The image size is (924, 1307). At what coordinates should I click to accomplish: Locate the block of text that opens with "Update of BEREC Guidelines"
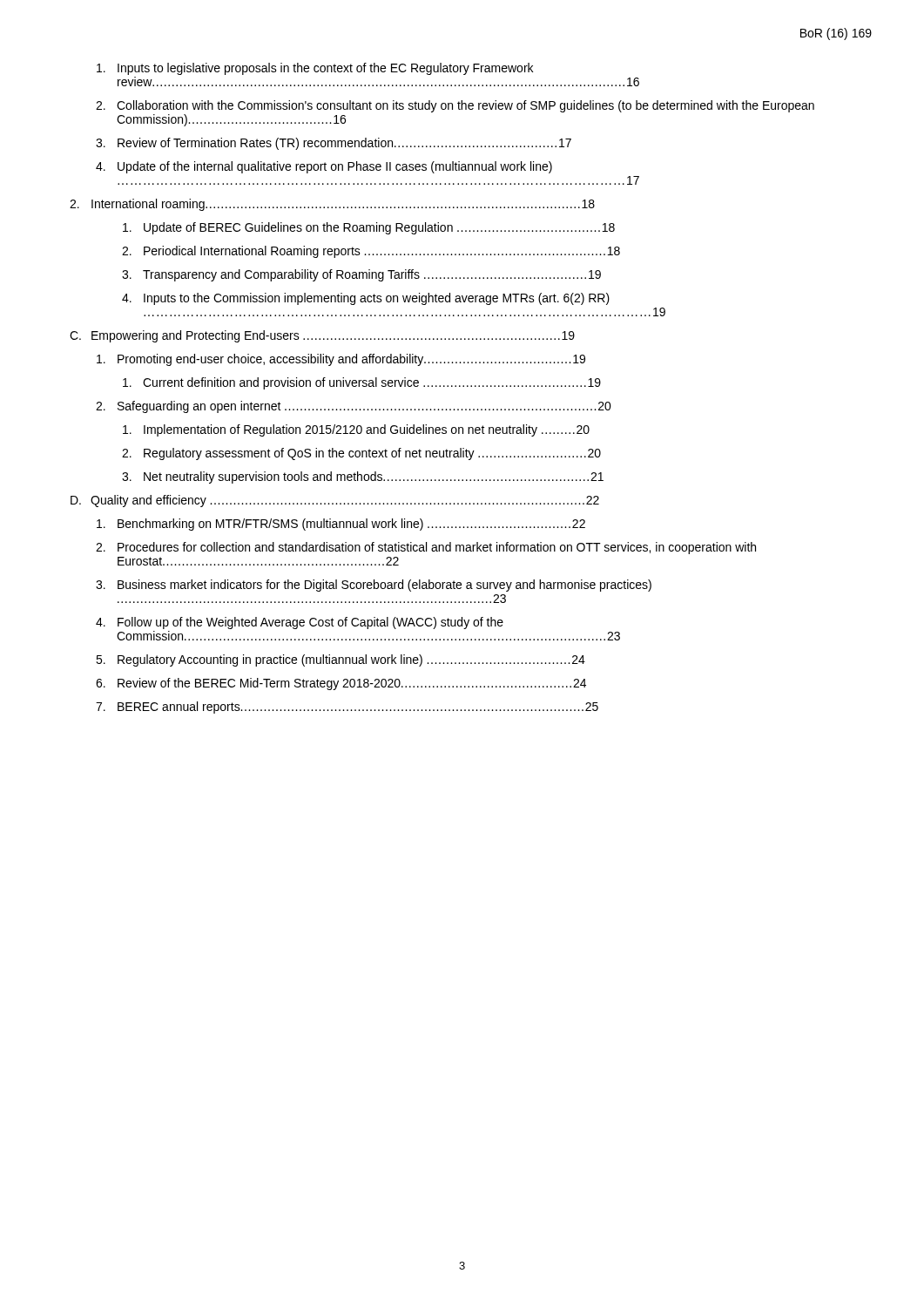point(497,228)
